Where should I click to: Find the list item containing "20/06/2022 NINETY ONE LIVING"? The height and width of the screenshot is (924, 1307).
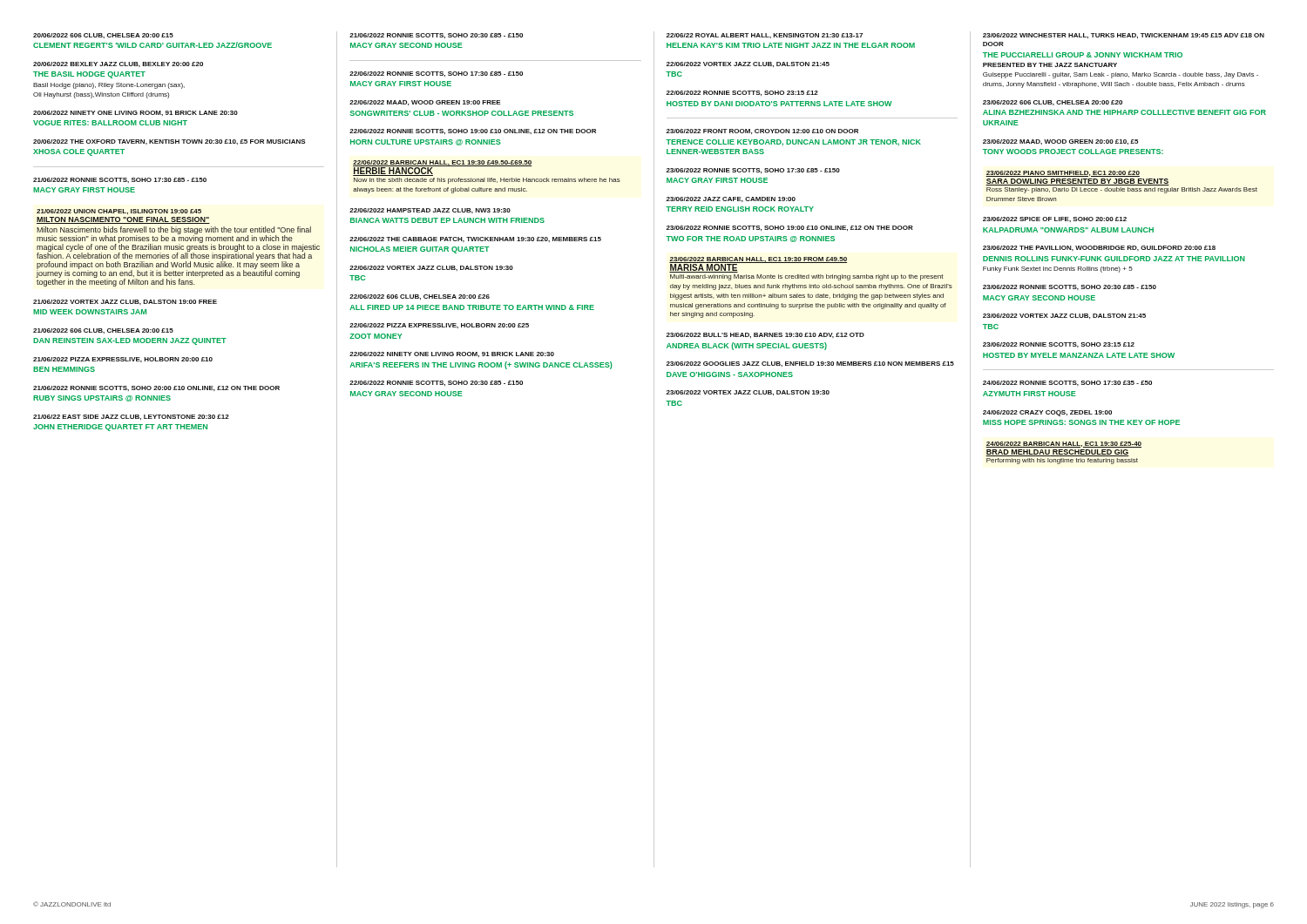[x=179, y=119]
